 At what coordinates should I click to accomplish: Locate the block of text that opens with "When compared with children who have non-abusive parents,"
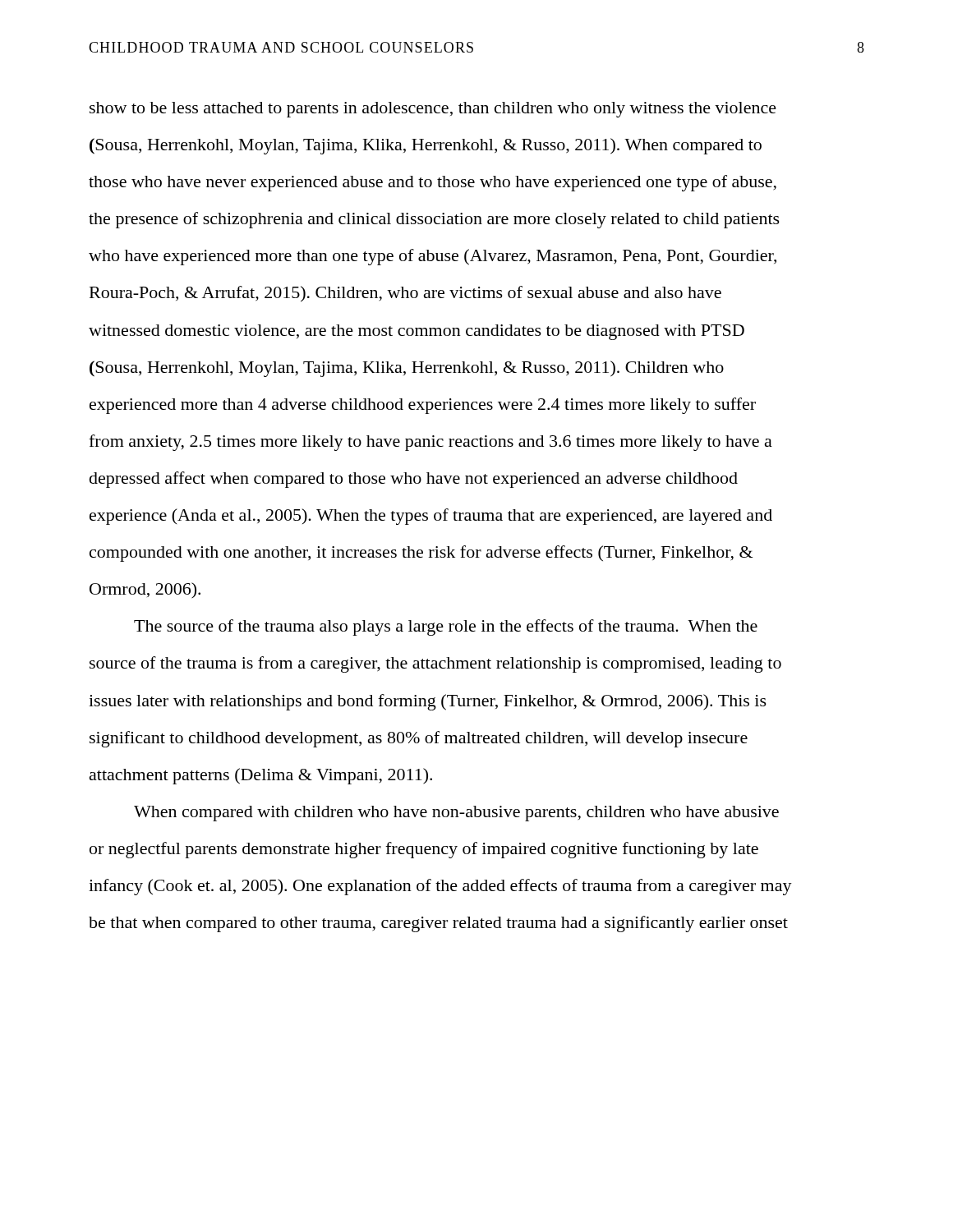[x=456, y=814]
